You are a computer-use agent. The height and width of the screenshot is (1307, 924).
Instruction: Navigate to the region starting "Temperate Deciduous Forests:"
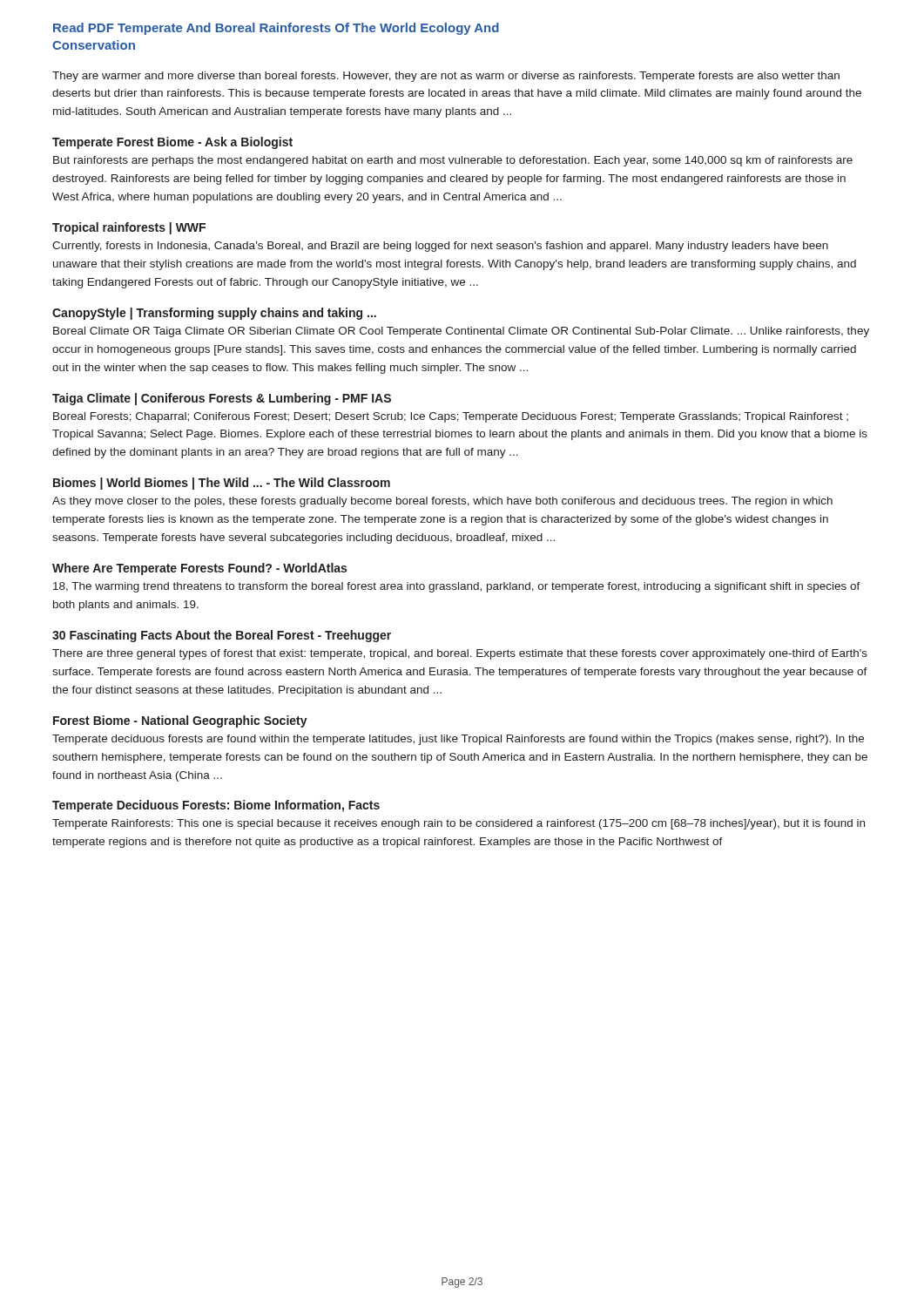point(216,806)
